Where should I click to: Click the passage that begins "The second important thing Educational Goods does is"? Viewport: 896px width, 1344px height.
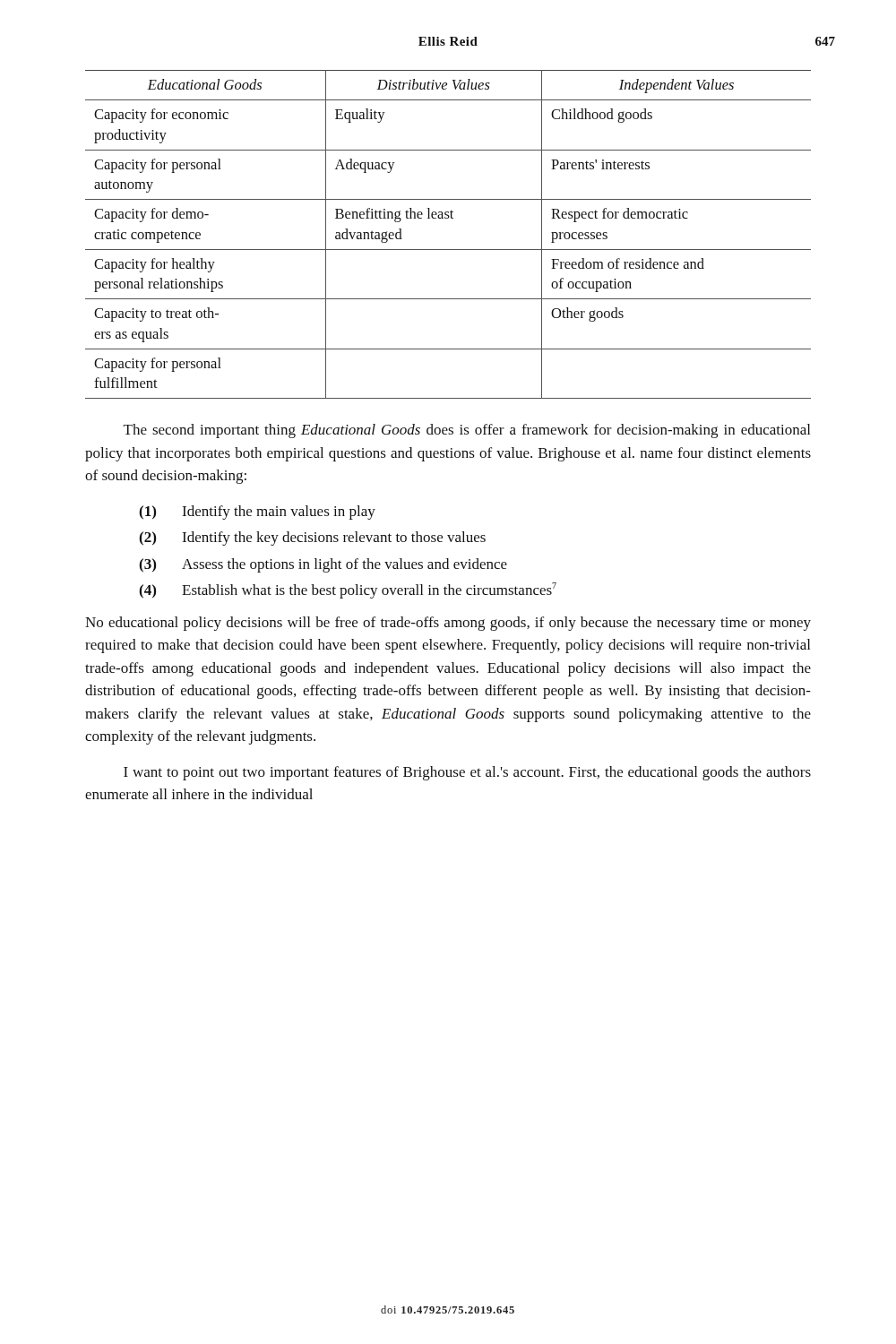point(448,453)
